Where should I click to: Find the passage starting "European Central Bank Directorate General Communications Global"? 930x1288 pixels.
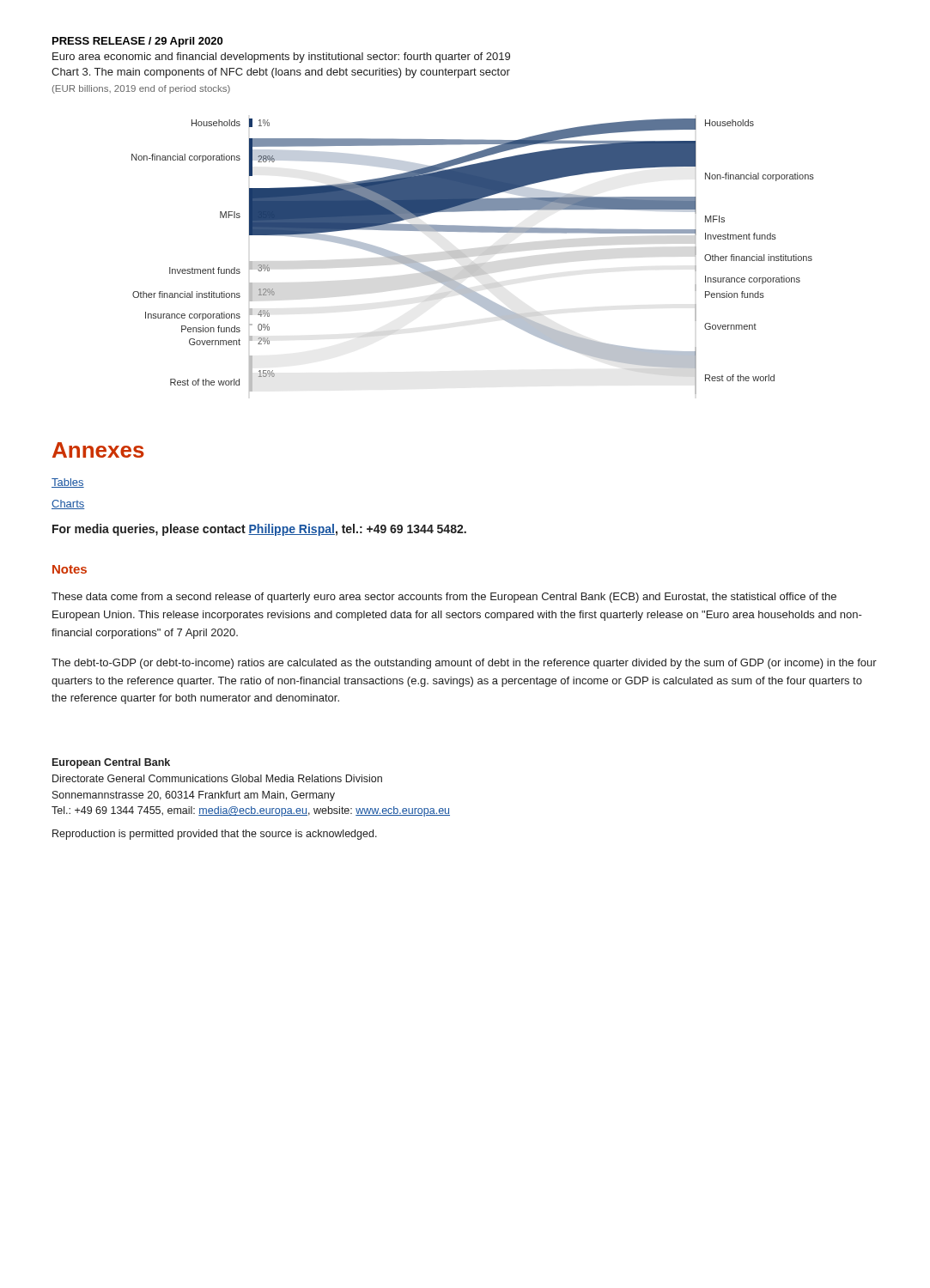coord(251,787)
